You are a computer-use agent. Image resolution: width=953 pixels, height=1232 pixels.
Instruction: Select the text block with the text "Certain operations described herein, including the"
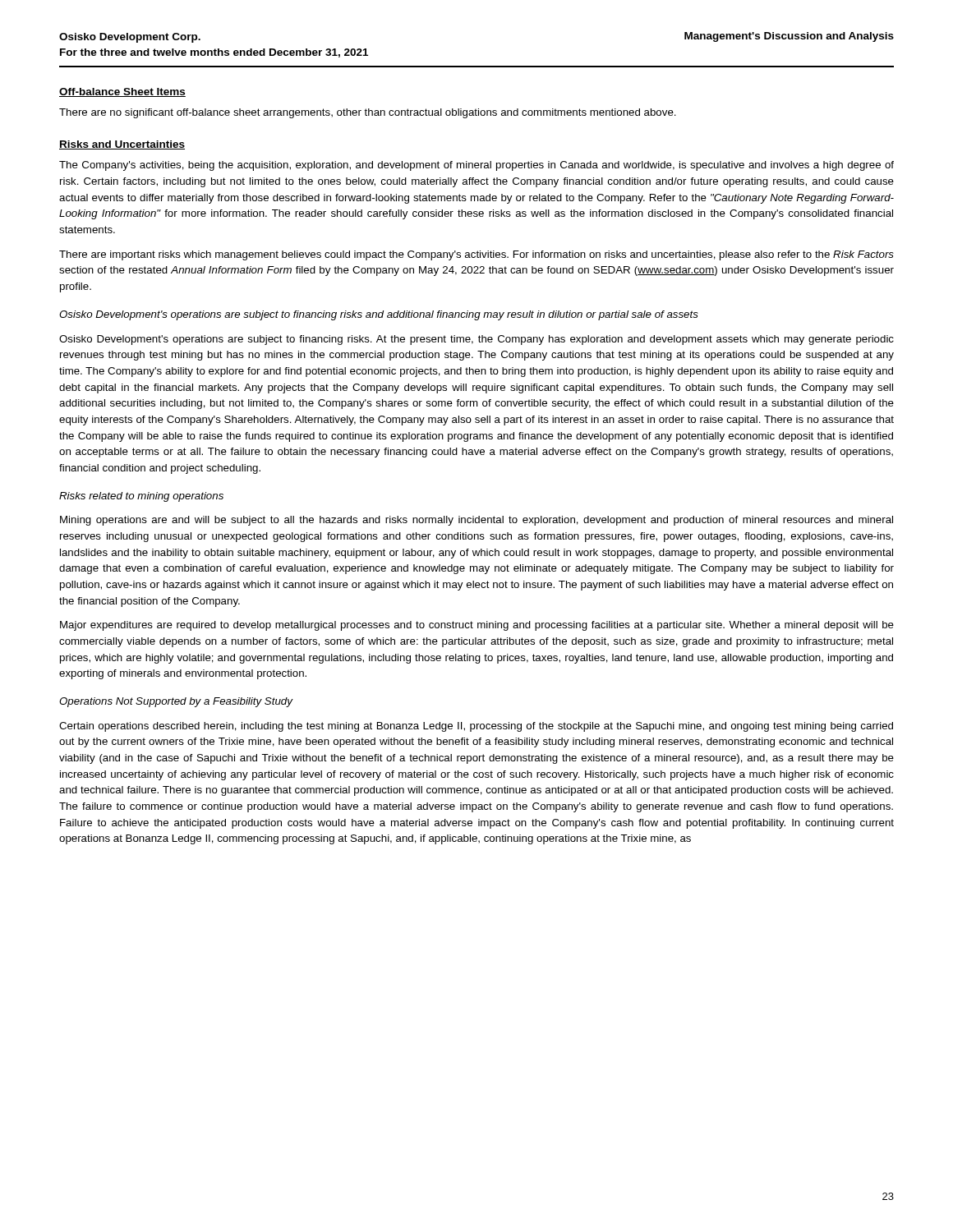[x=476, y=782]
